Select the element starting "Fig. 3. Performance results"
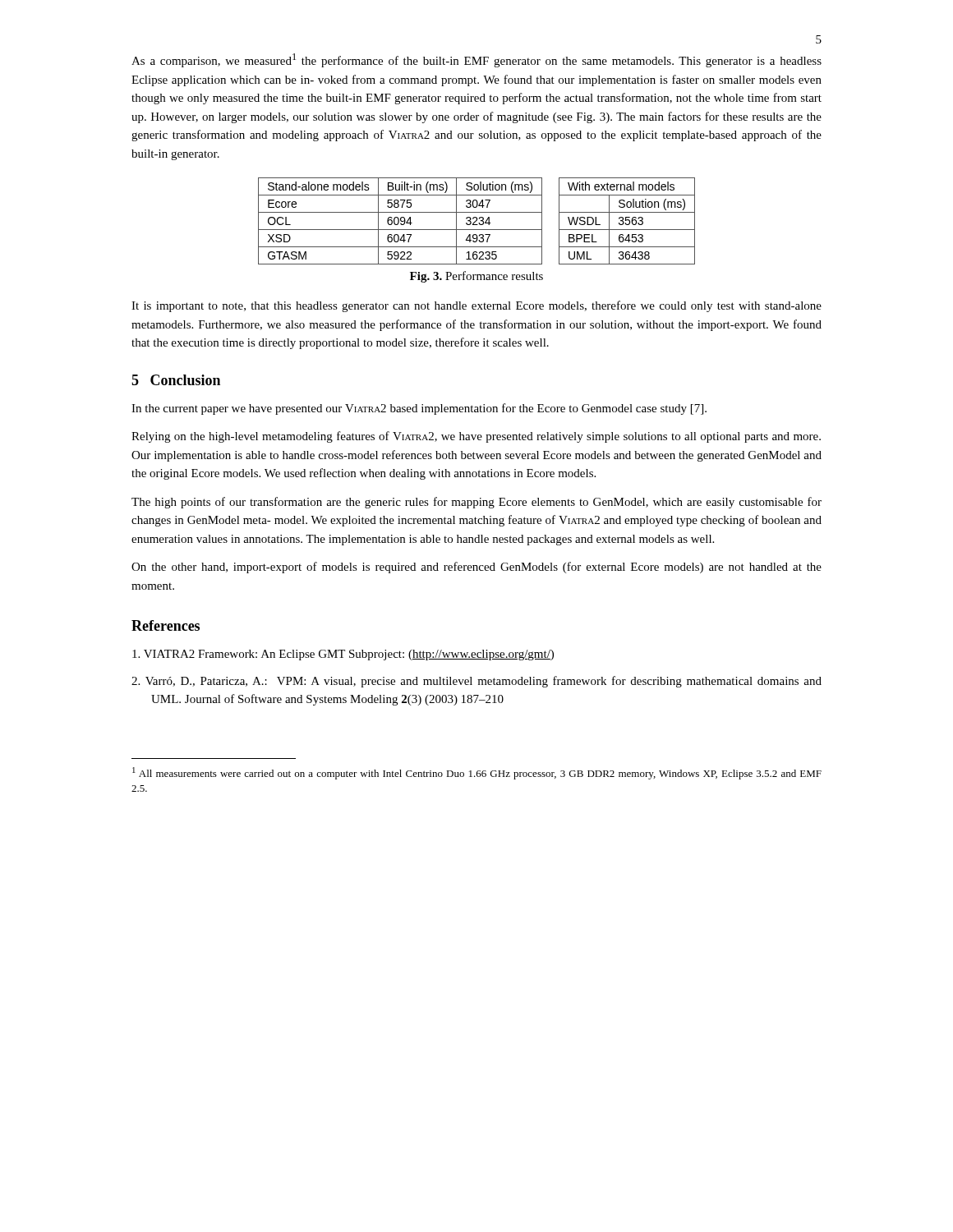The width and height of the screenshot is (953, 1232). [x=476, y=276]
